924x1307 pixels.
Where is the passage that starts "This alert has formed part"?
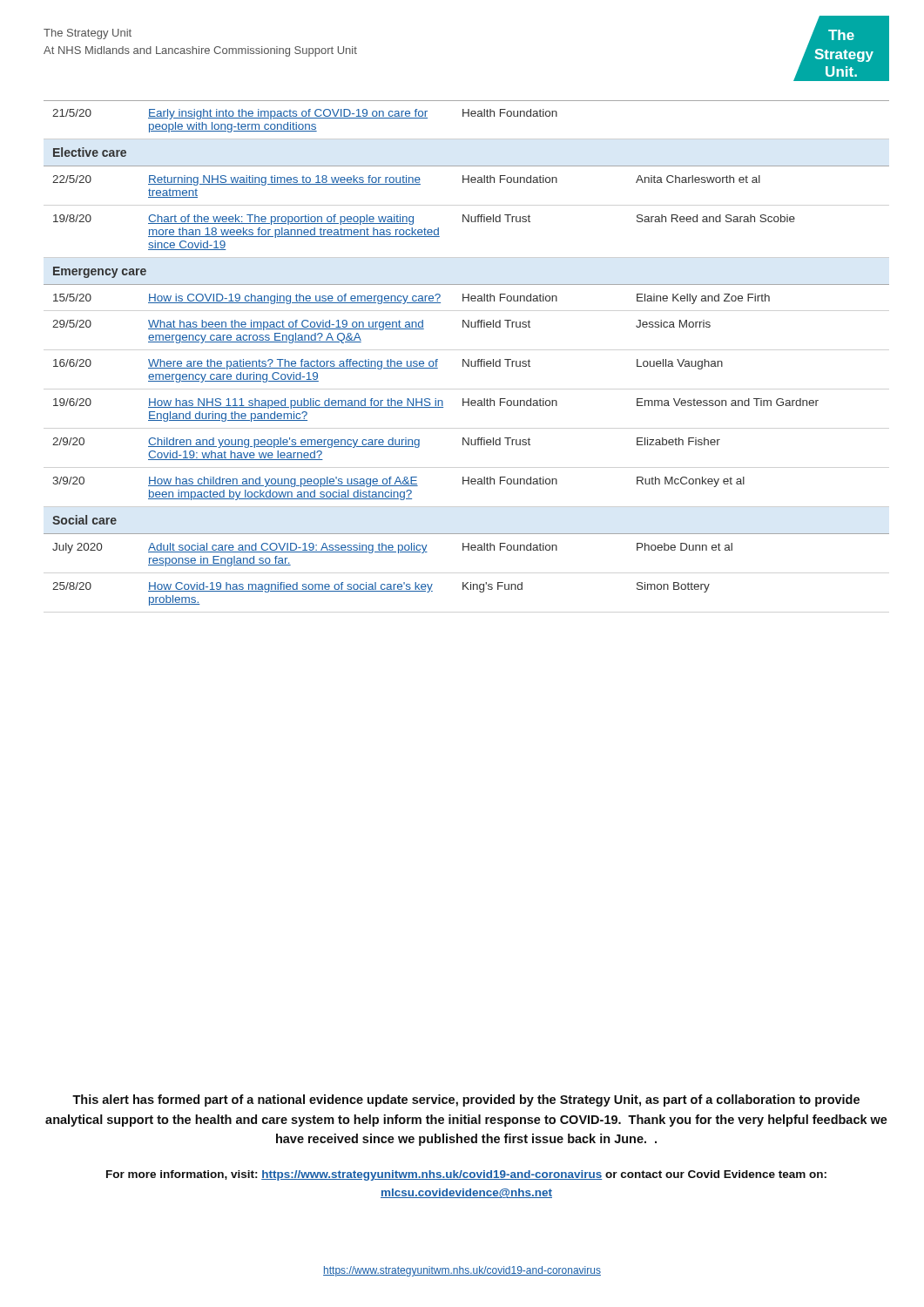pos(466,1120)
